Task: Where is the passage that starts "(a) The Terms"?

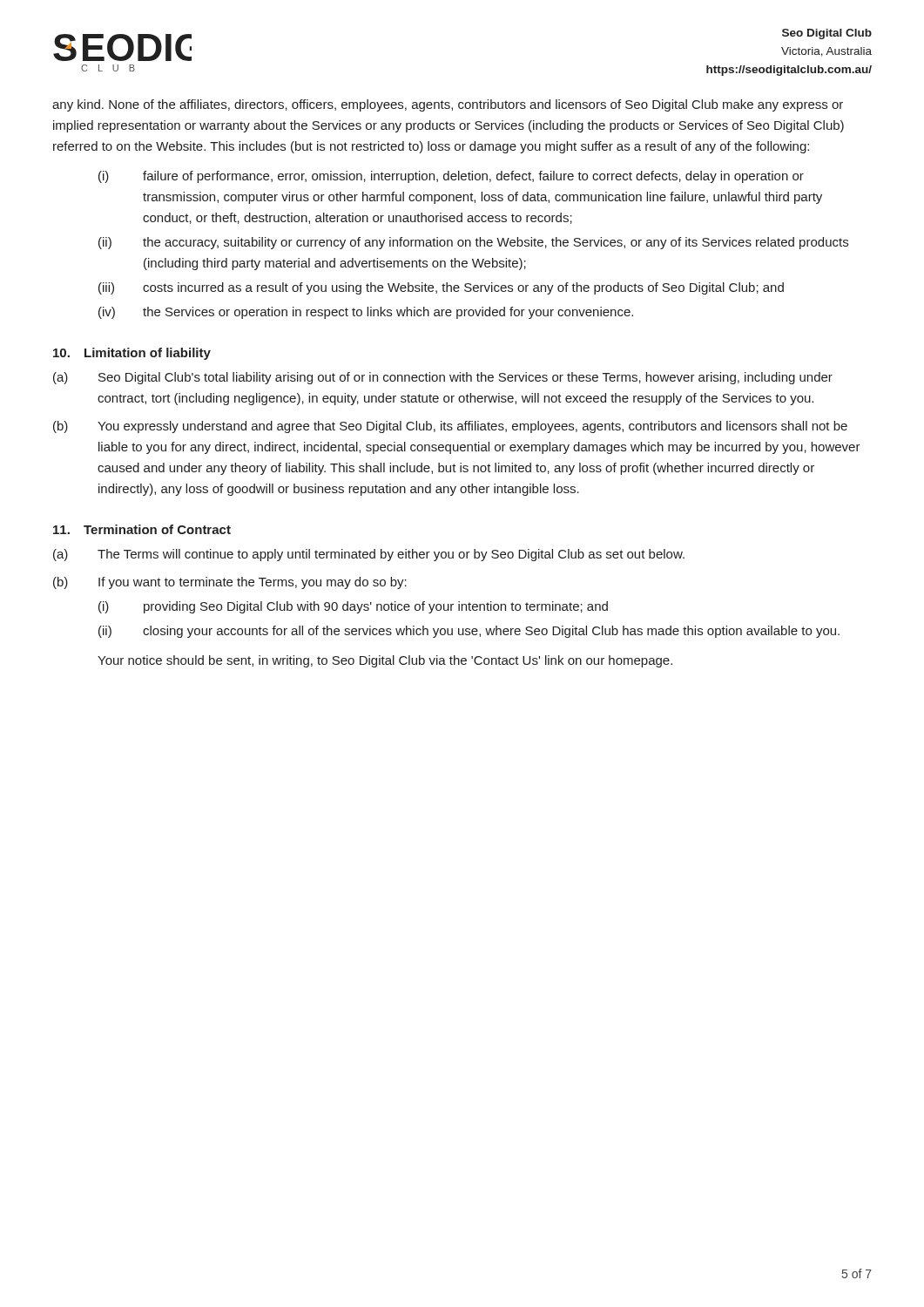Action: (462, 554)
